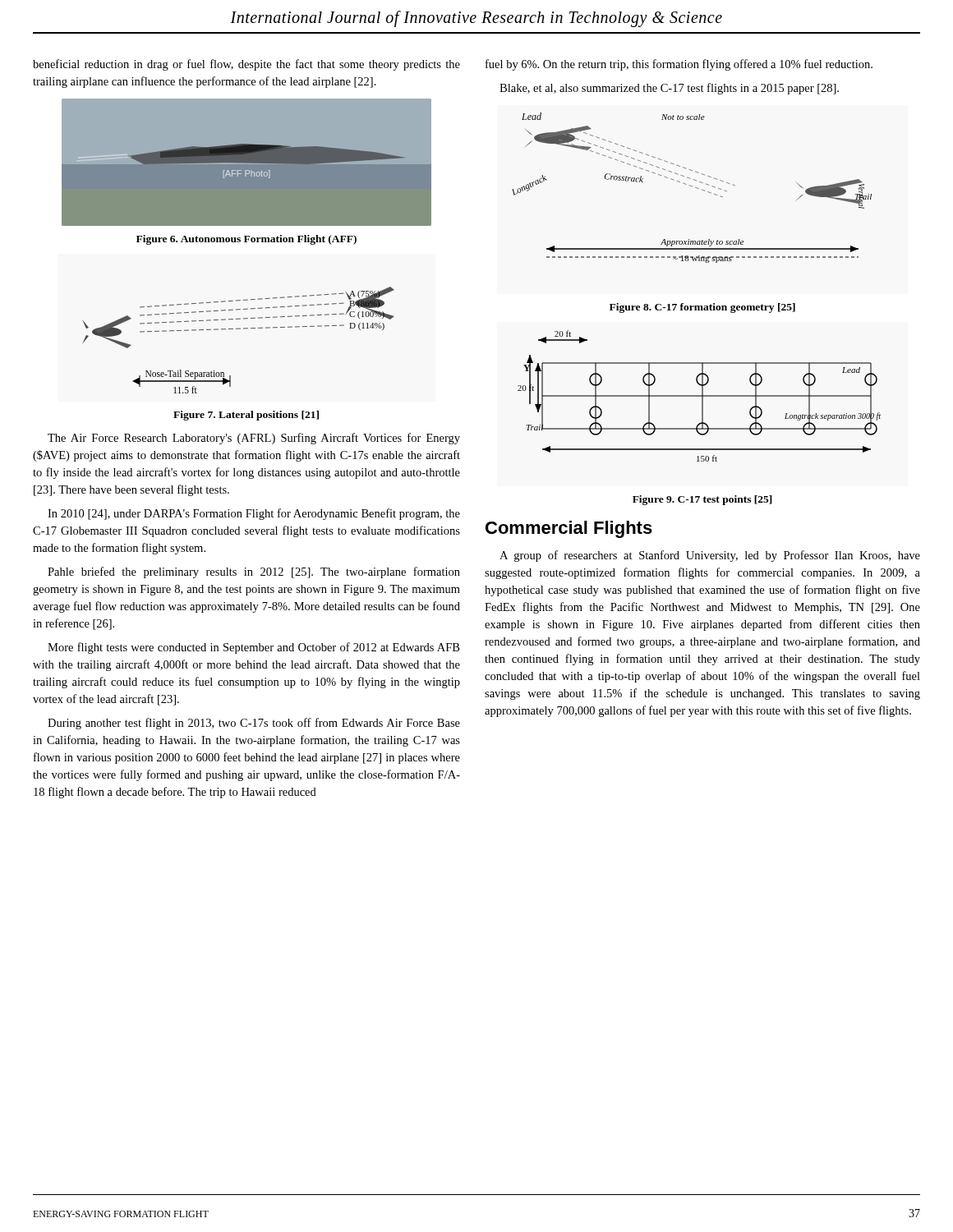Click on the block starting "The Air Force"
This screenshot has width=953, height=1232.
(x=246, y=615)
